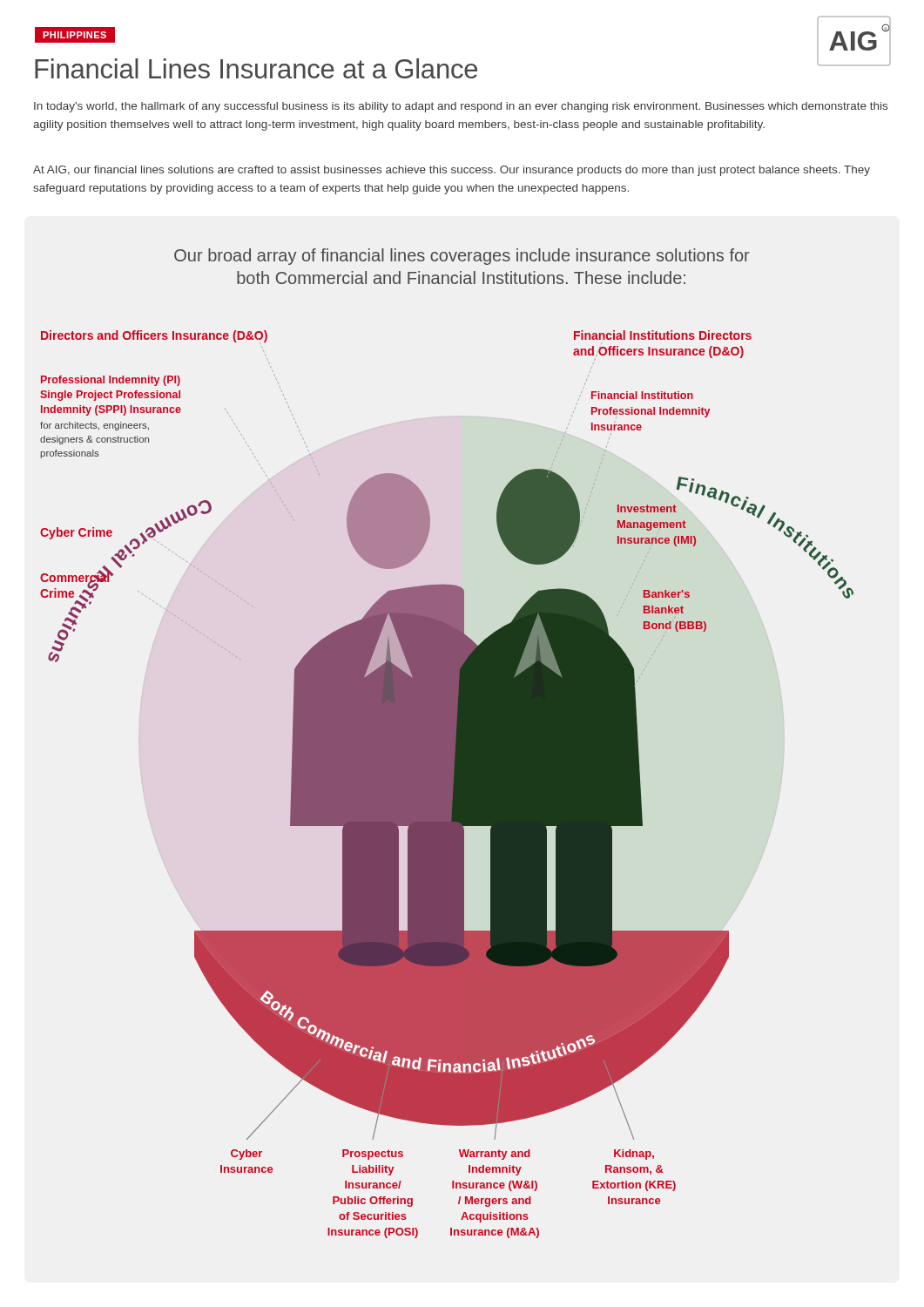This screenshot has height=1307, width=924.
Task: Point to the text starting "Financial Lines Insurance at a Glance"
Action: [x=256, y=69]
